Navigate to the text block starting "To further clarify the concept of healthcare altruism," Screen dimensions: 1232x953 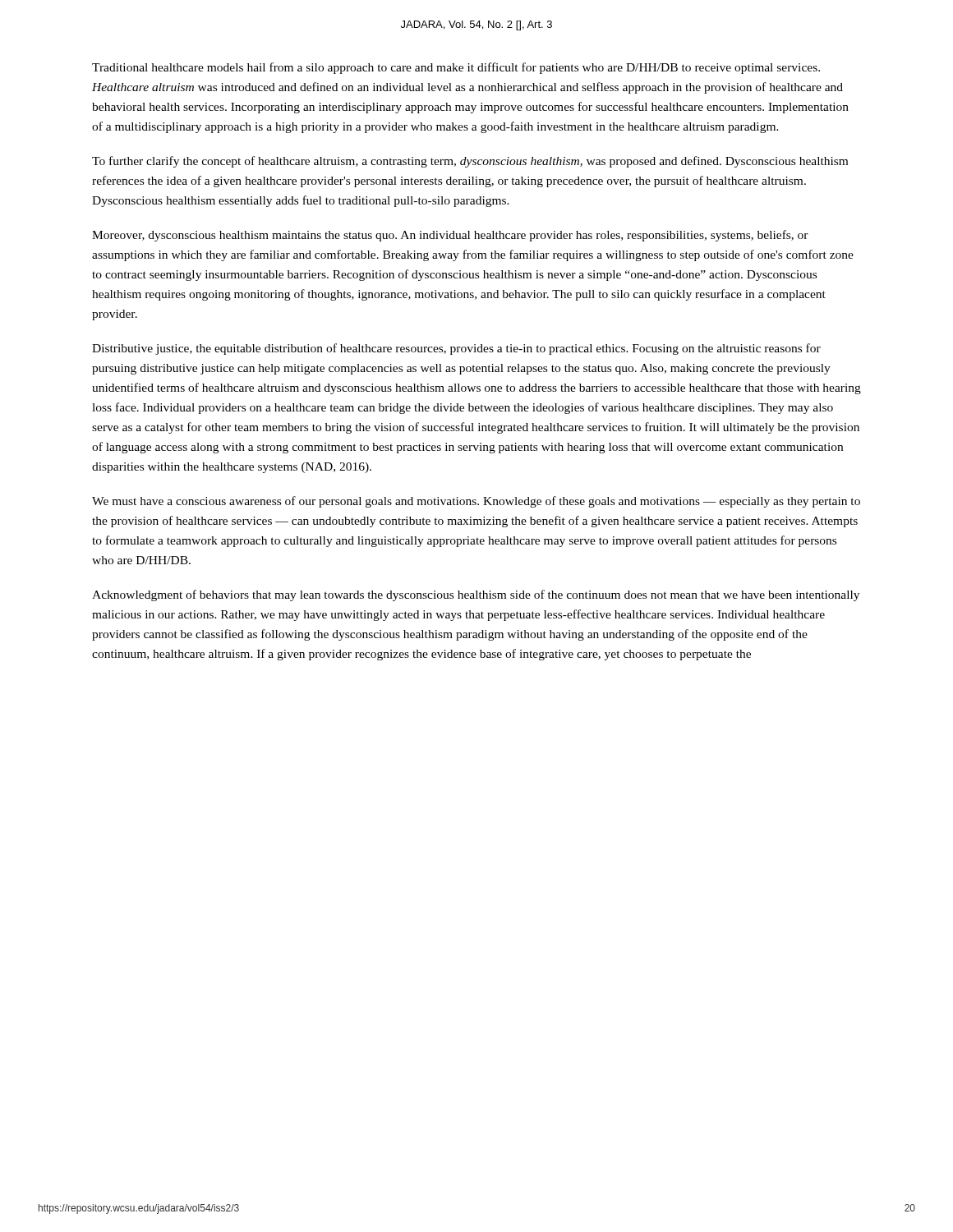click(x=470, y=180)
